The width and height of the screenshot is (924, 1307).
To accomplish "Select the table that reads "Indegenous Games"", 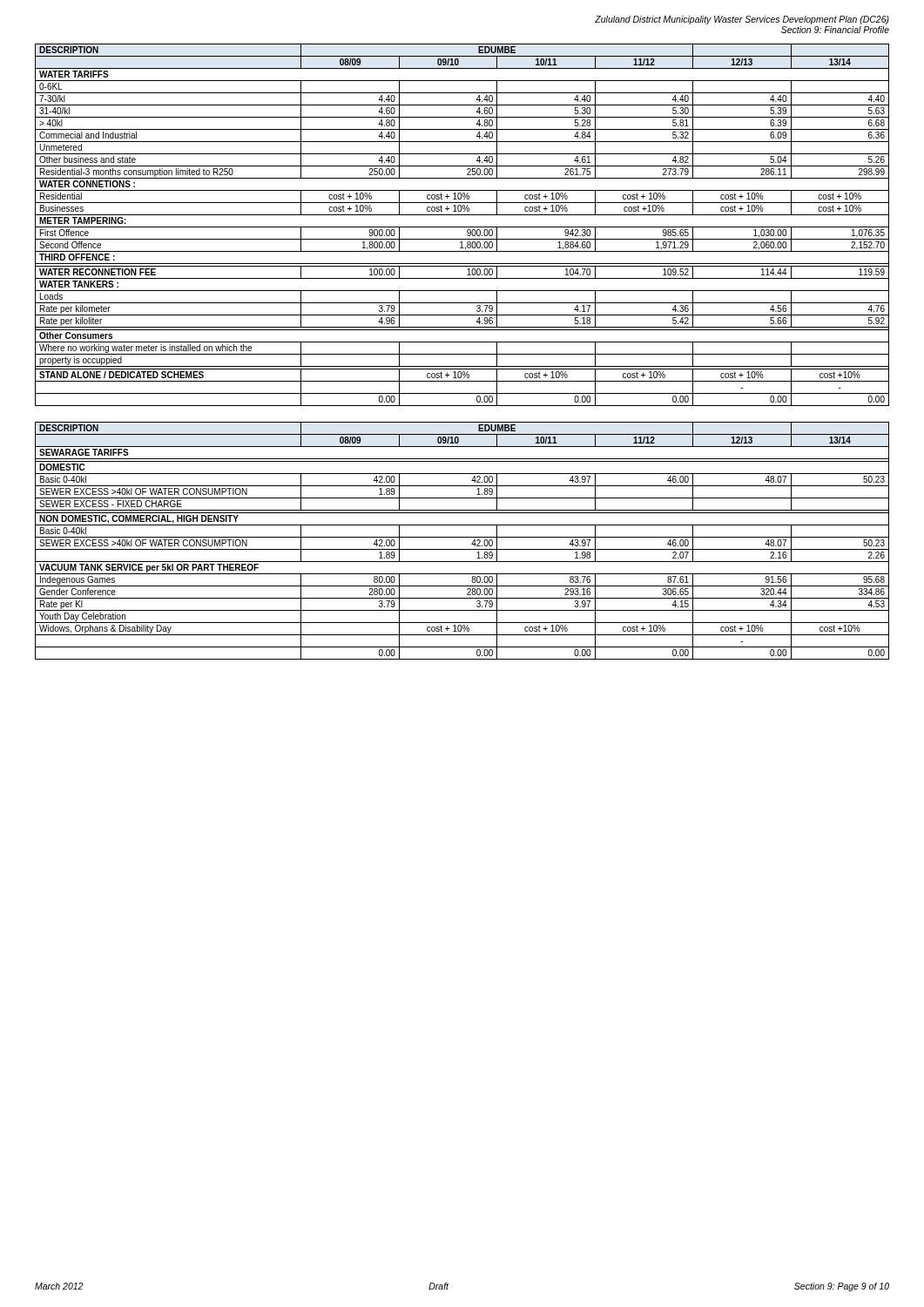I will pyautogui.click(x=462, y=541).
